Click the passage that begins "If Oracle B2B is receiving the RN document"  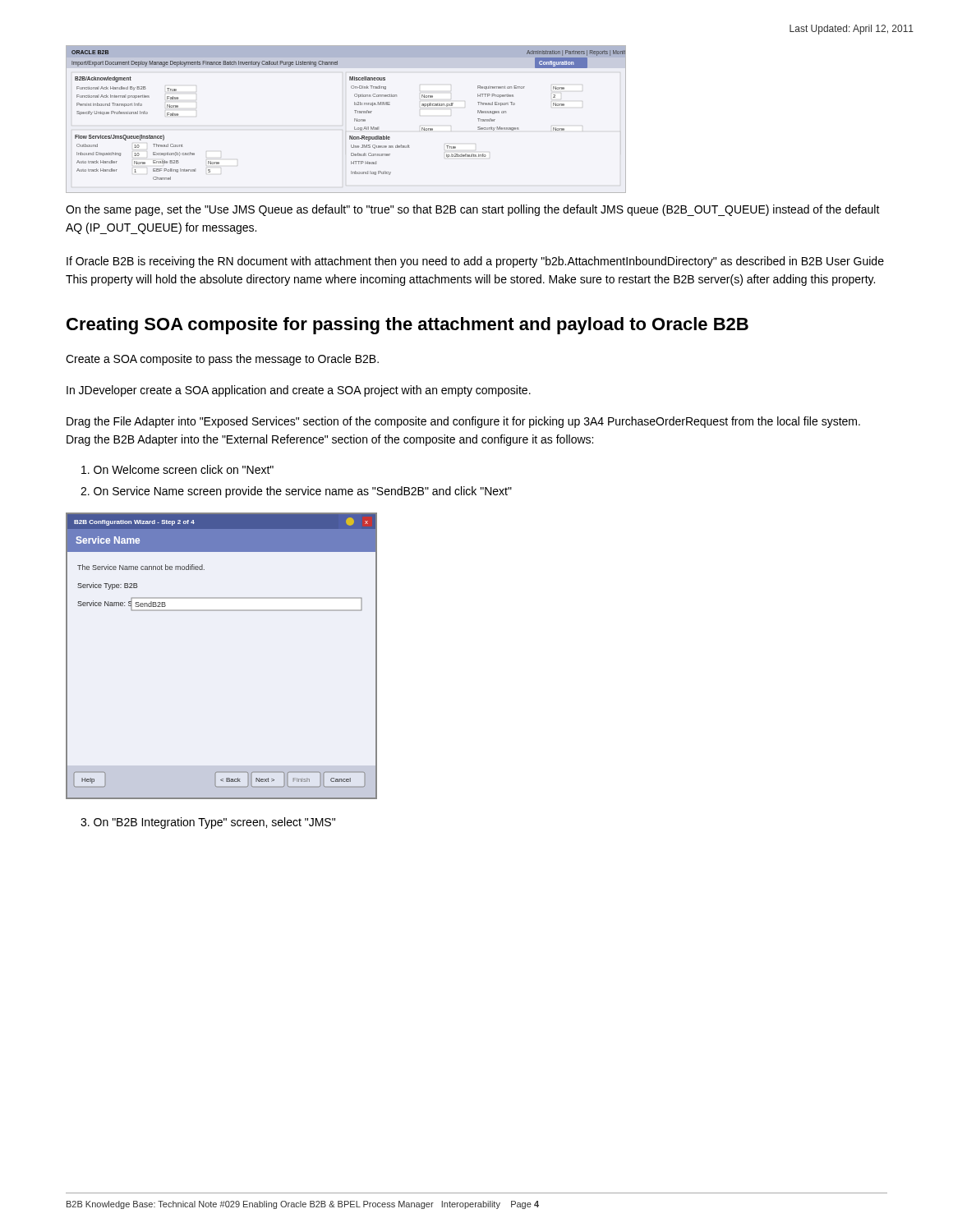[x=475, y=270]
